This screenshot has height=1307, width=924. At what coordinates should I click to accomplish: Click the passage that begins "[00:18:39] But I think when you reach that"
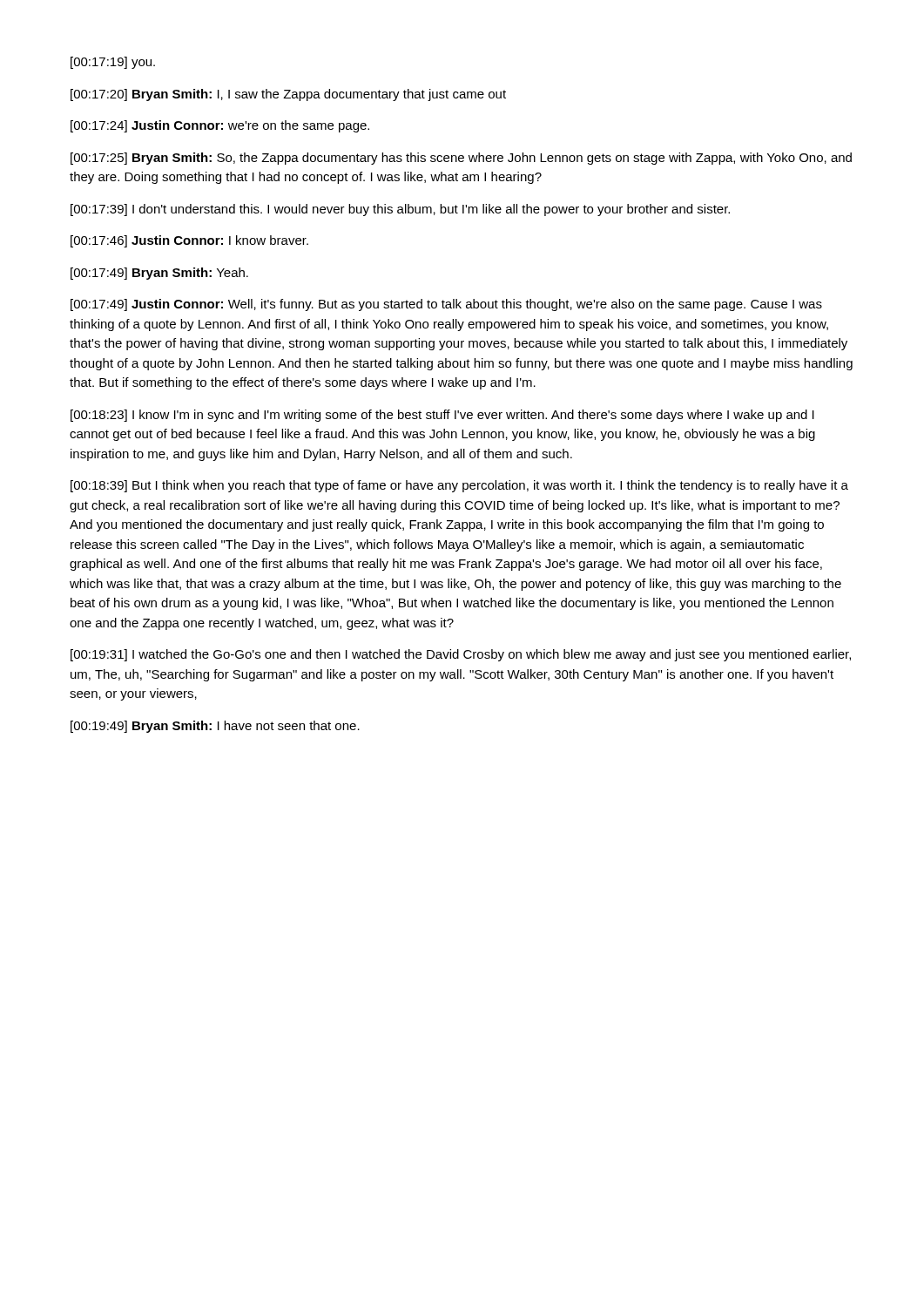click(459, 554)
